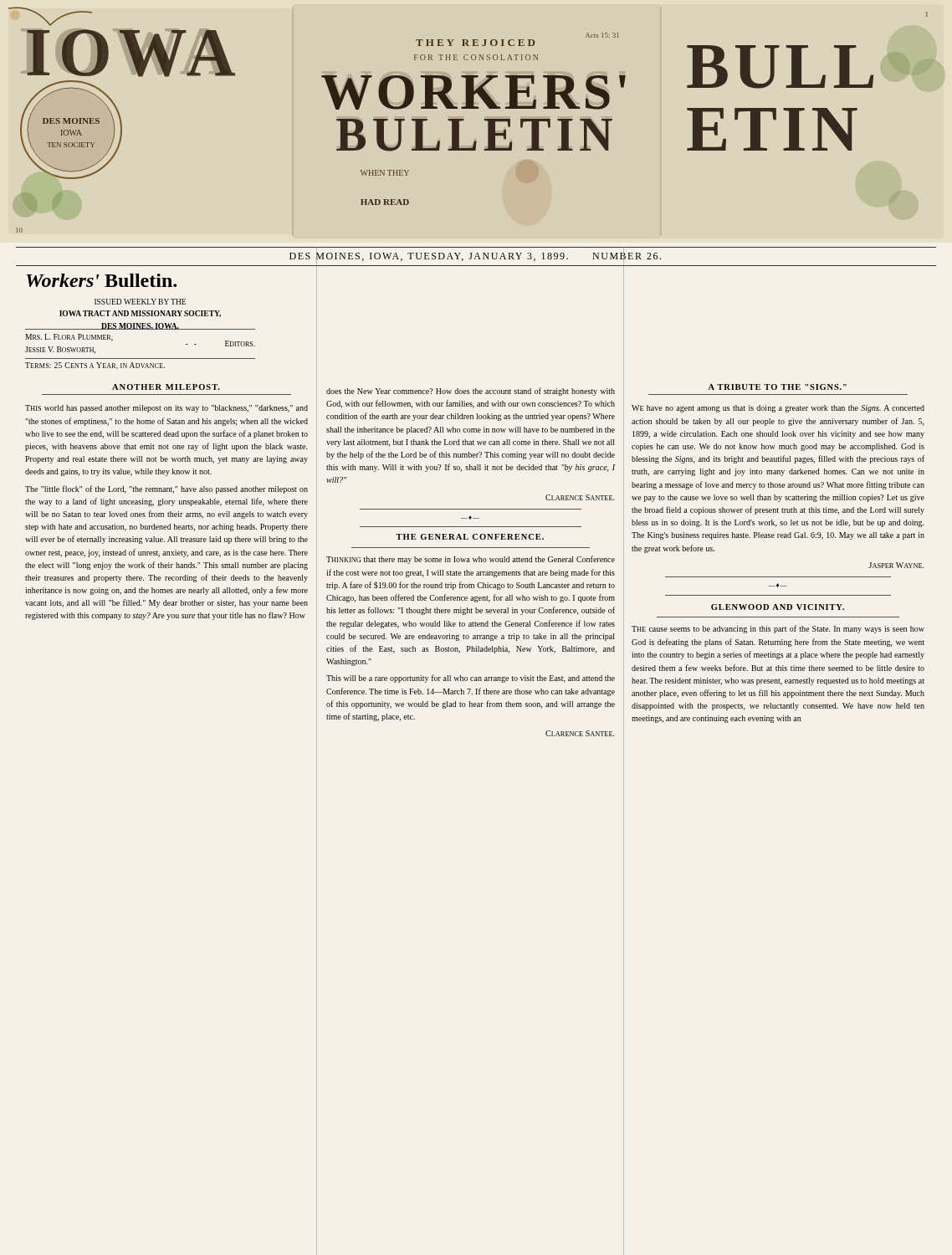Image resolution: width=952 pixels, height=1255 pixels.
Task: Select the text block containing "MRS. L. FLORA"
Action: click(82, 348)
